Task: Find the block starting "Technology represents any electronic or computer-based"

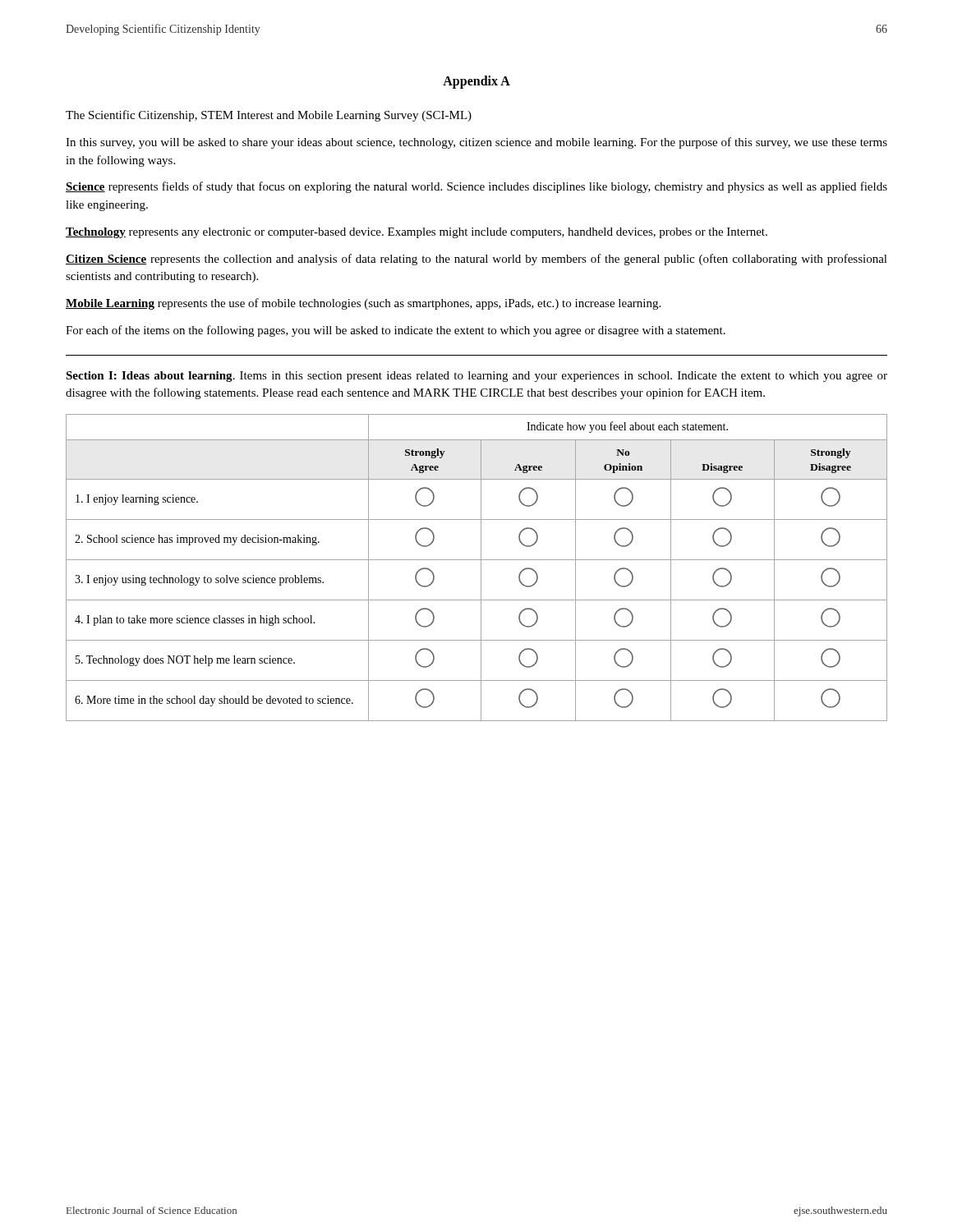Action: click(417, 231)
